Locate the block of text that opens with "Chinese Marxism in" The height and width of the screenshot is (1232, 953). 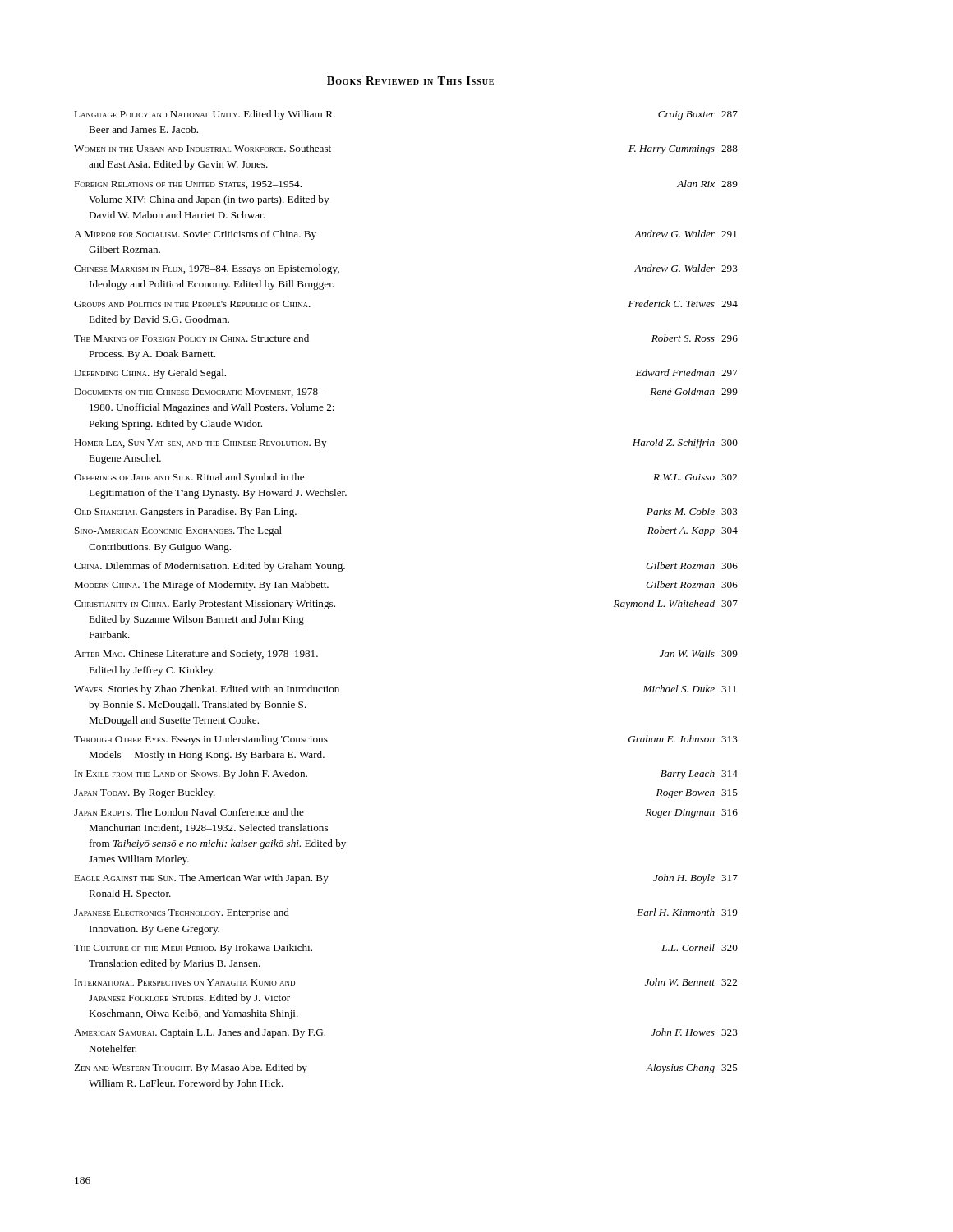[x=214, y=270]
